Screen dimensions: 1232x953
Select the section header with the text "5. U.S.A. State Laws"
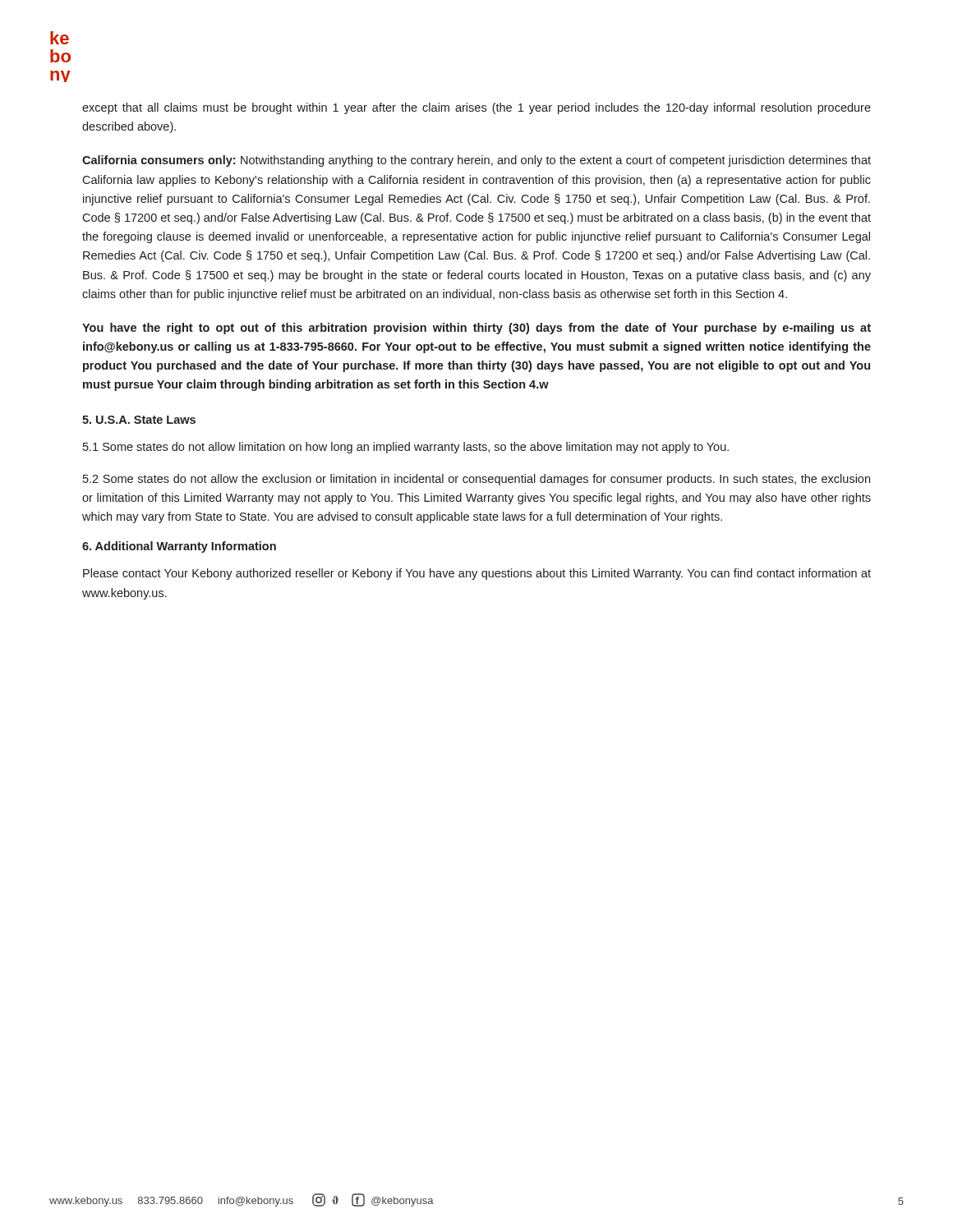coord(139,419)
